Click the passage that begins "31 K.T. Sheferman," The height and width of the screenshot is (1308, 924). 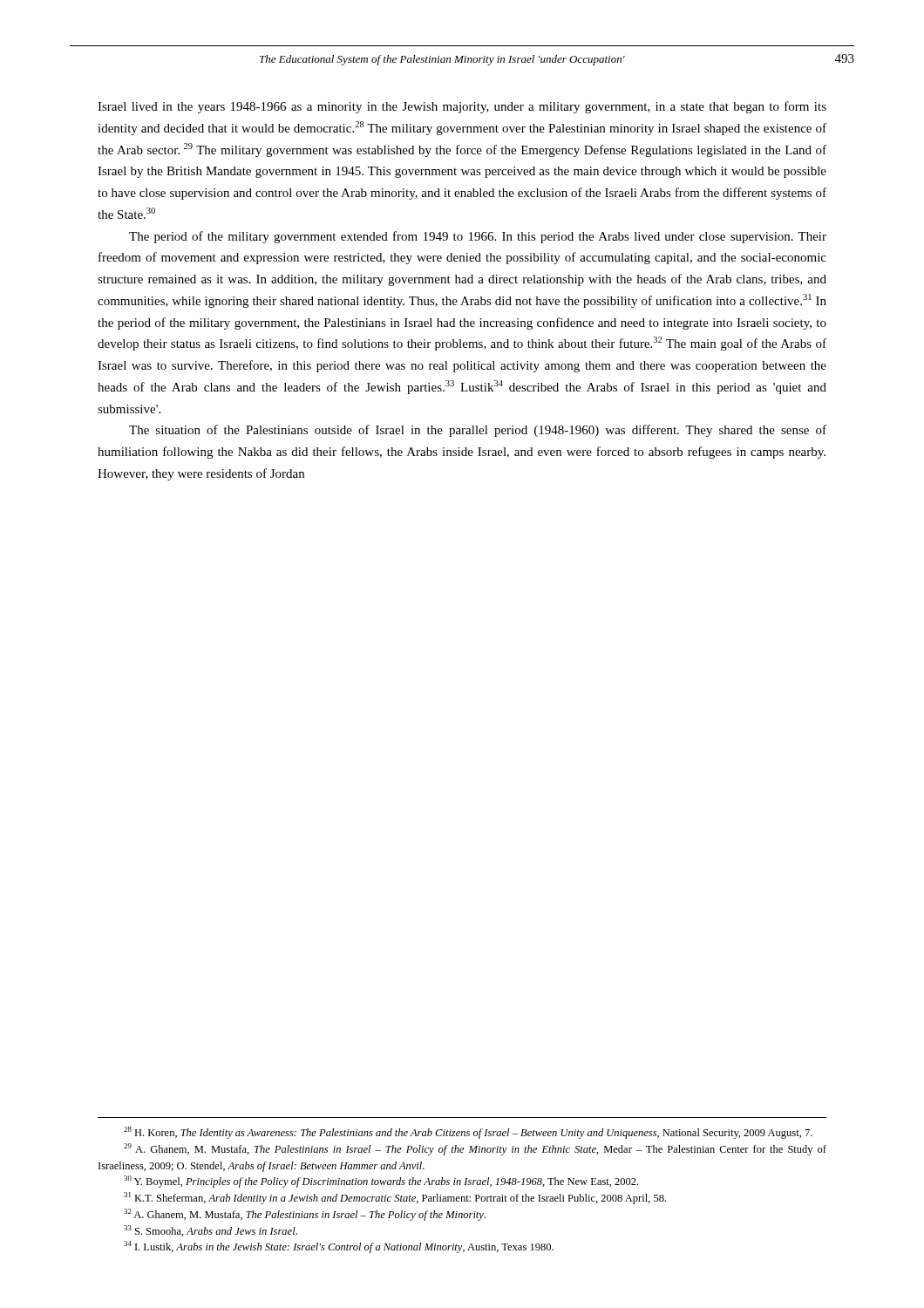click(462, 1198)
